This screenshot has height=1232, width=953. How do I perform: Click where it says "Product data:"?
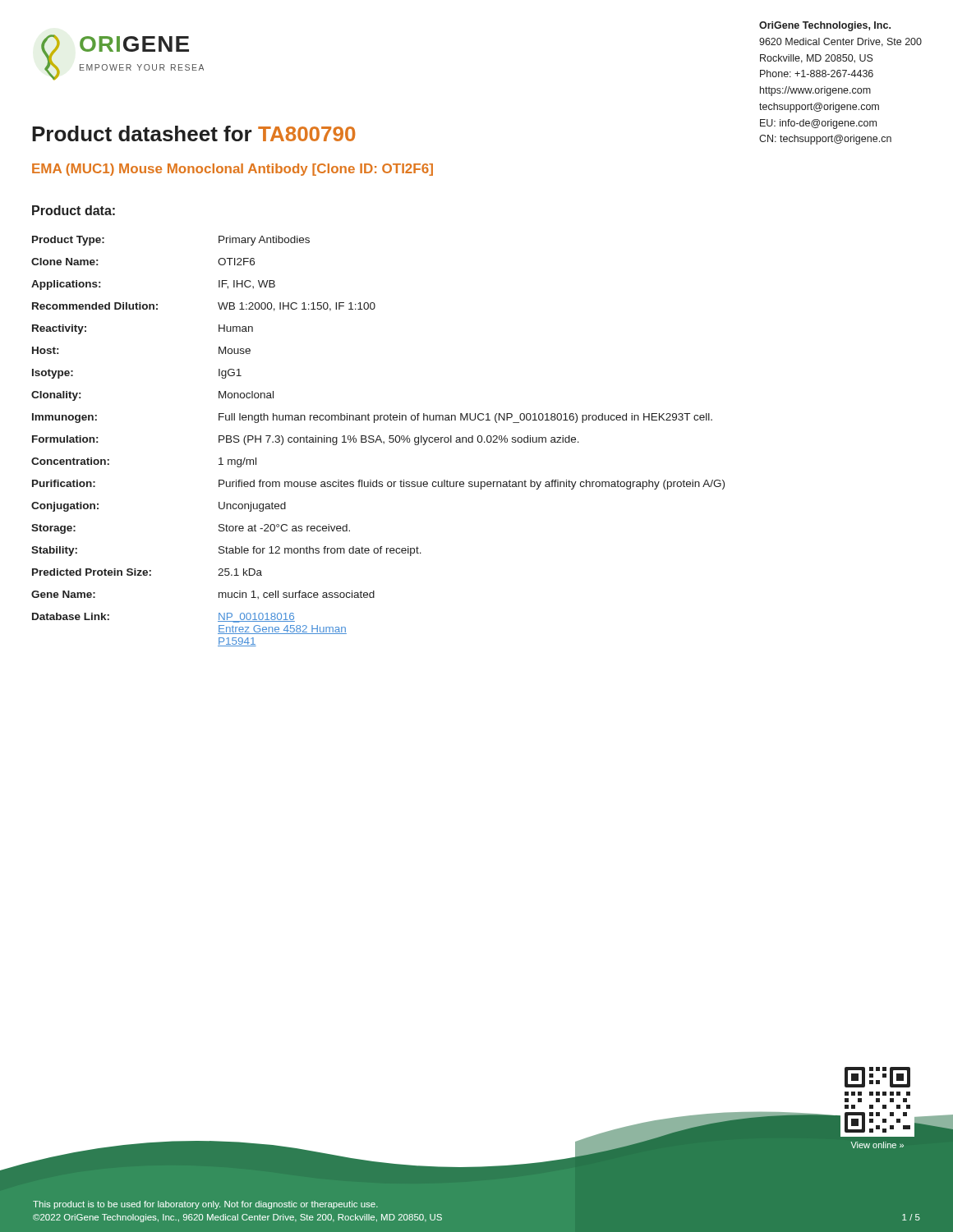[74, 211]
